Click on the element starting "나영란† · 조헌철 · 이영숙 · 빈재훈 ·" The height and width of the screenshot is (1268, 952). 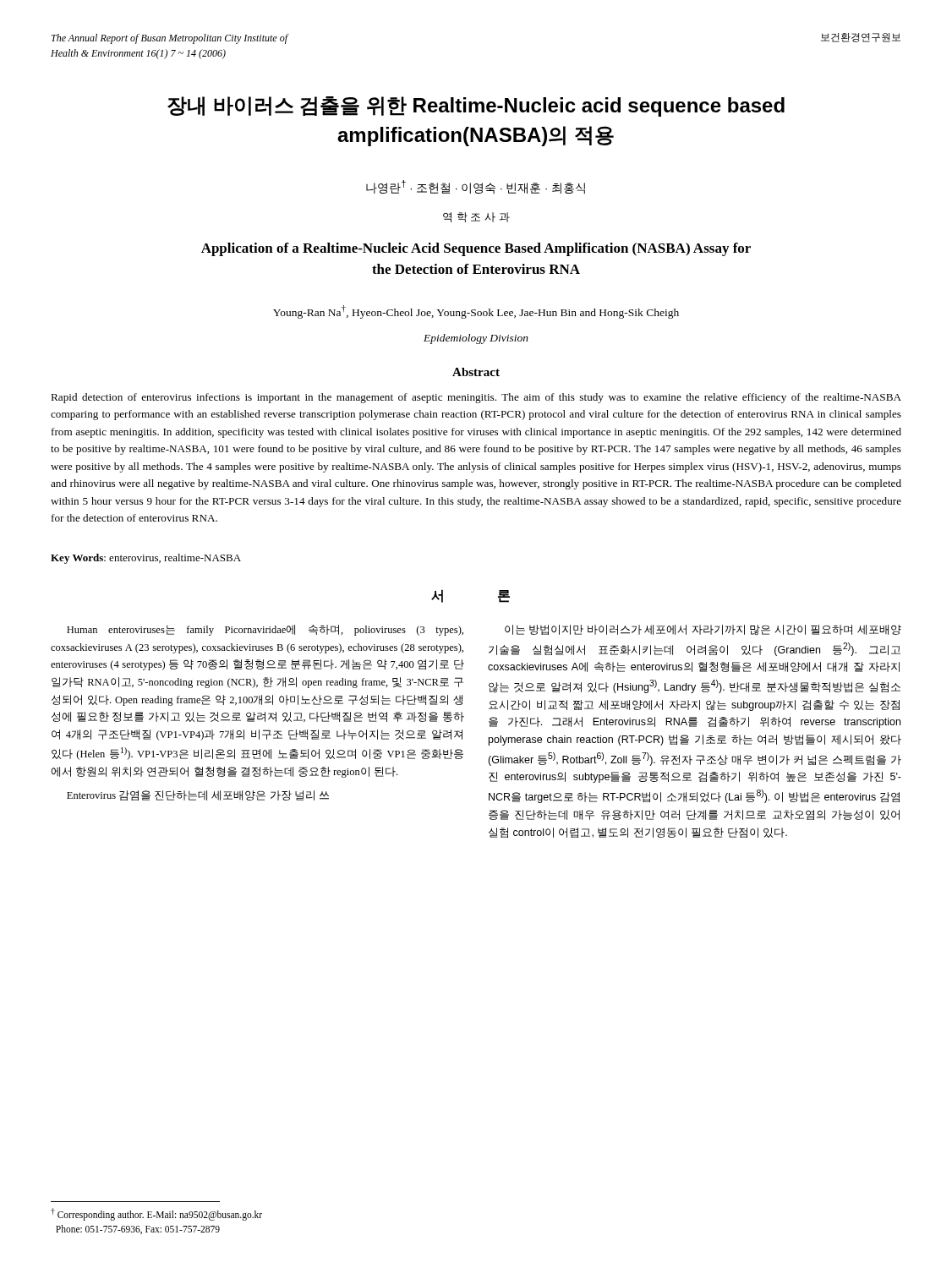[x=476, y=186]
